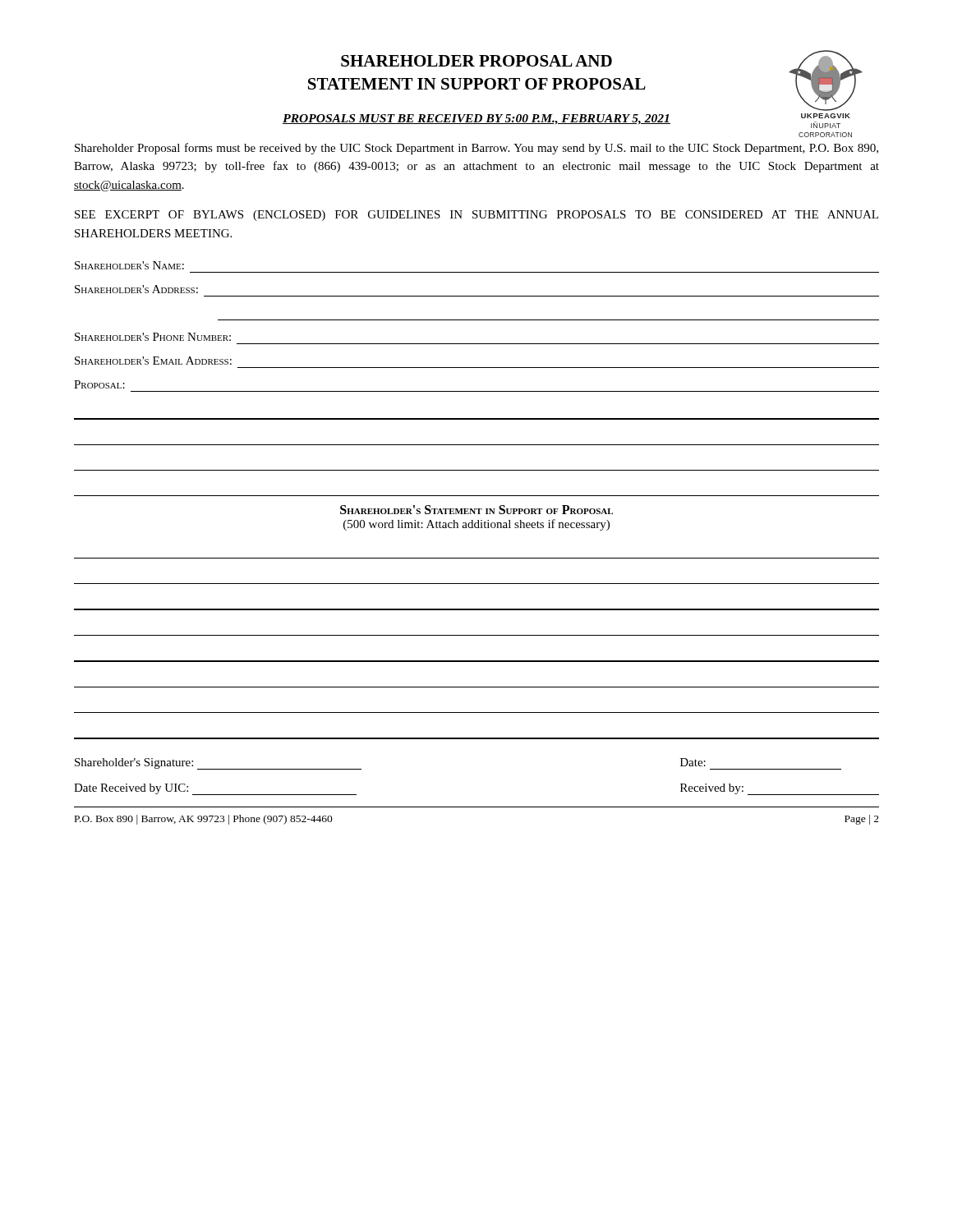The width and height of the screenshot is (953, 1232).
Task: Point to the element starting "SEE EXCERPT OF BYLAWS (ENCLOSED) FOR GUIDELINES IN"
Action: tap(476, 224)
